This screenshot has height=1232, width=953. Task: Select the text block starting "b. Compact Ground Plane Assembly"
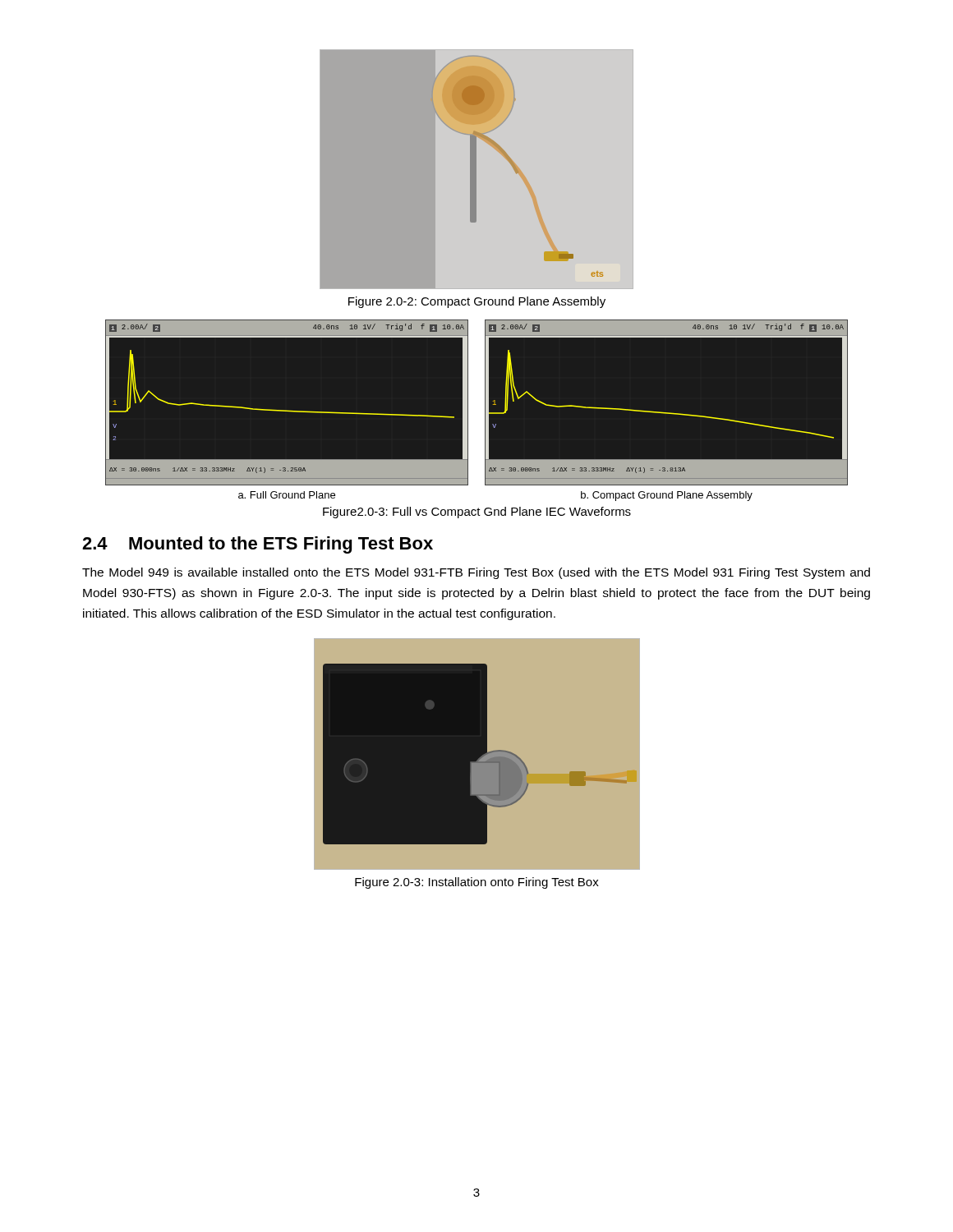tap(666, 495)
